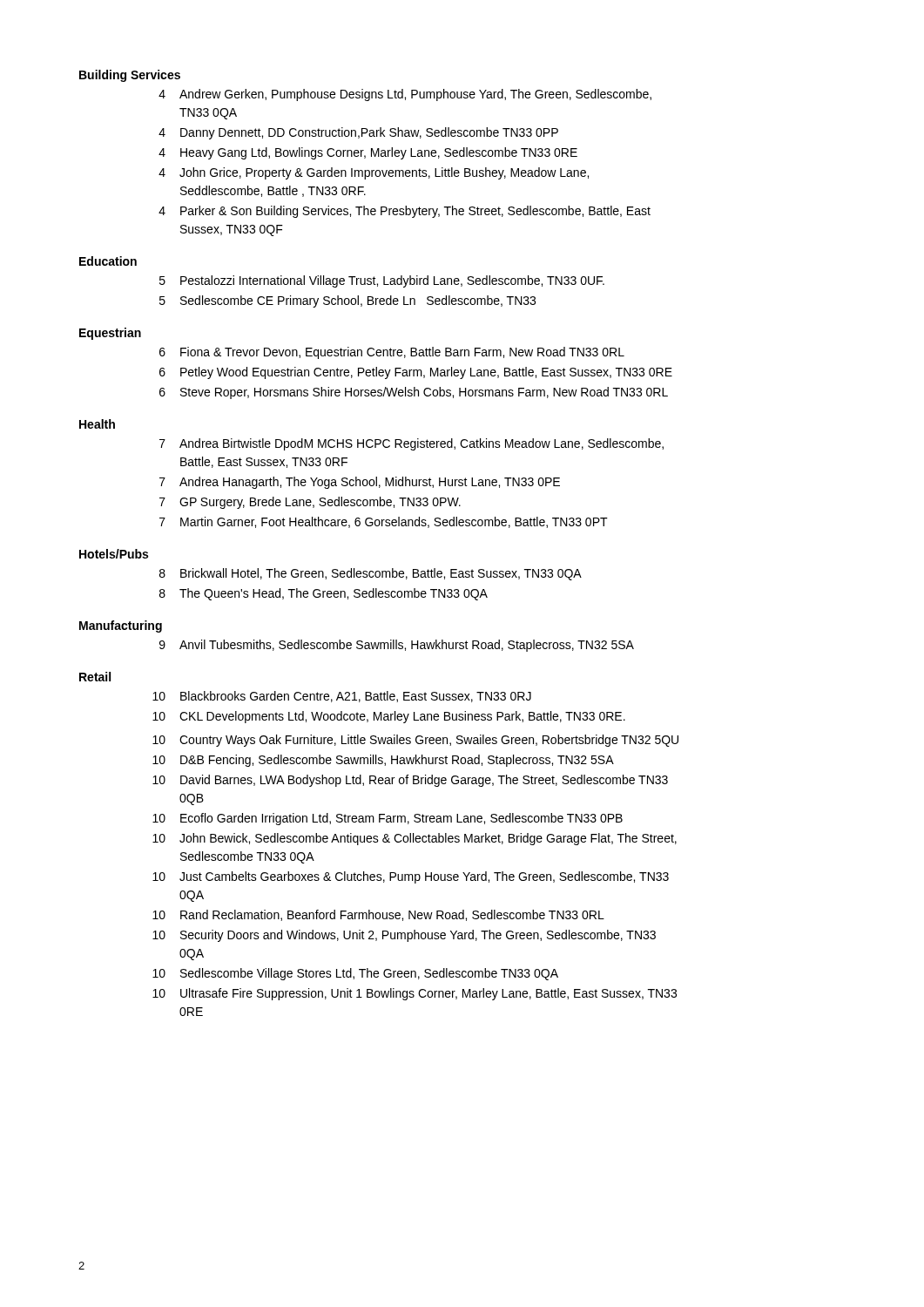
Task: Where is the passage that starts "10 Just Cambelts Gearboxes & Clutches,"?
Action: tap(462, 886)
